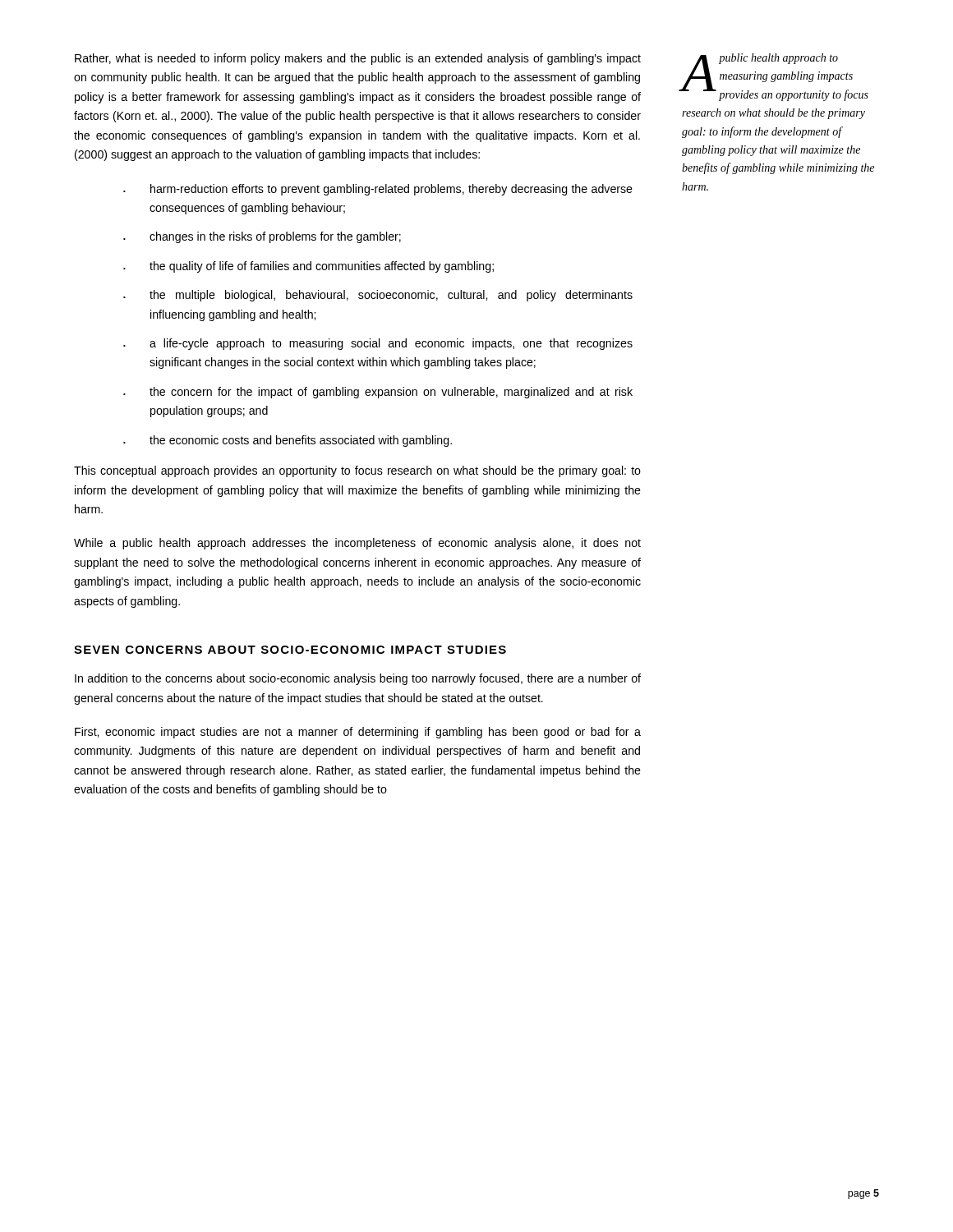Find the list item containing "• the quality of life of families"
Image resolution: width=953 pixels, height=1232 pixels.
click(x=382, y=266)
